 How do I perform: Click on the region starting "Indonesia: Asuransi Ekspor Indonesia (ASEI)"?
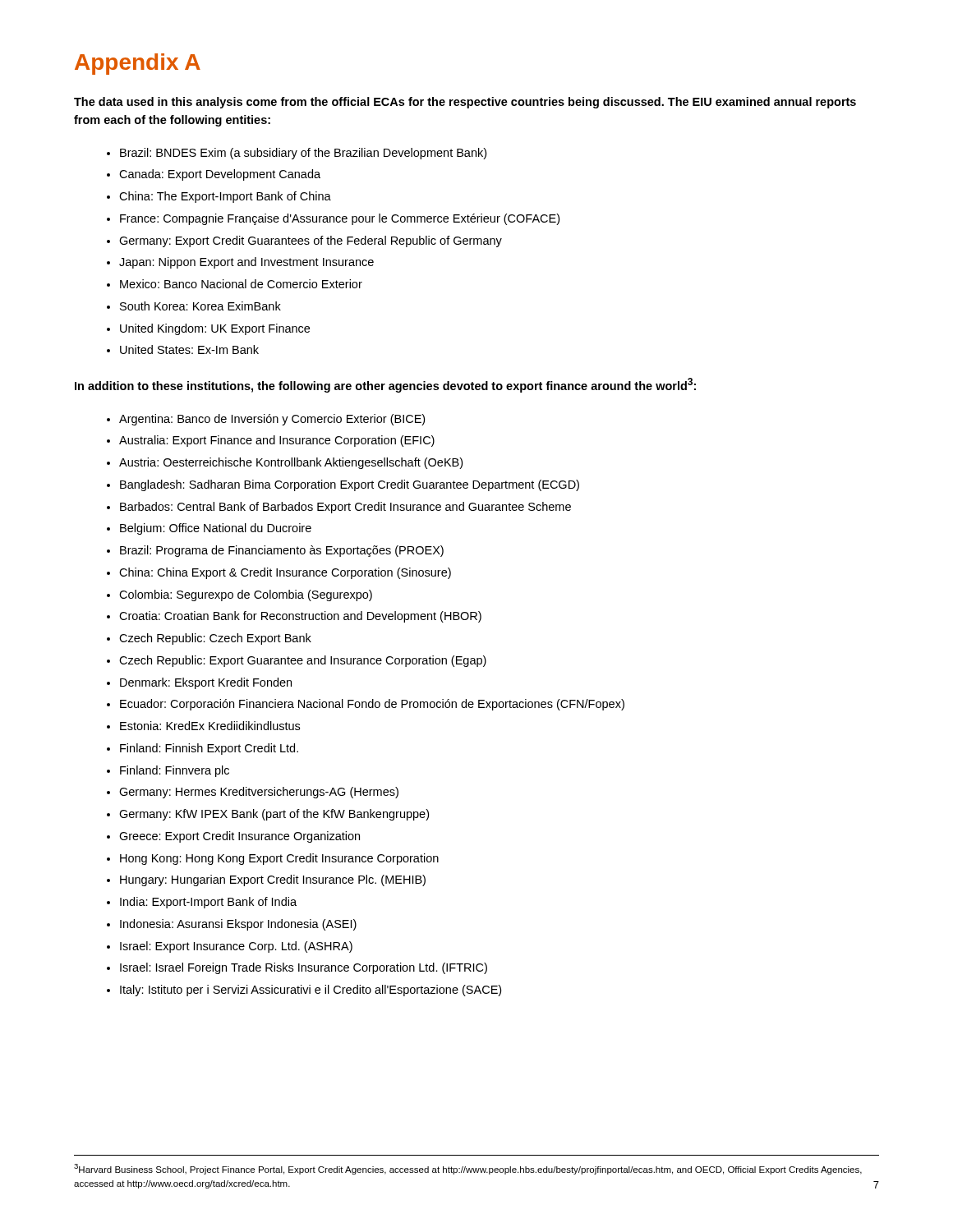click(238, 924)
